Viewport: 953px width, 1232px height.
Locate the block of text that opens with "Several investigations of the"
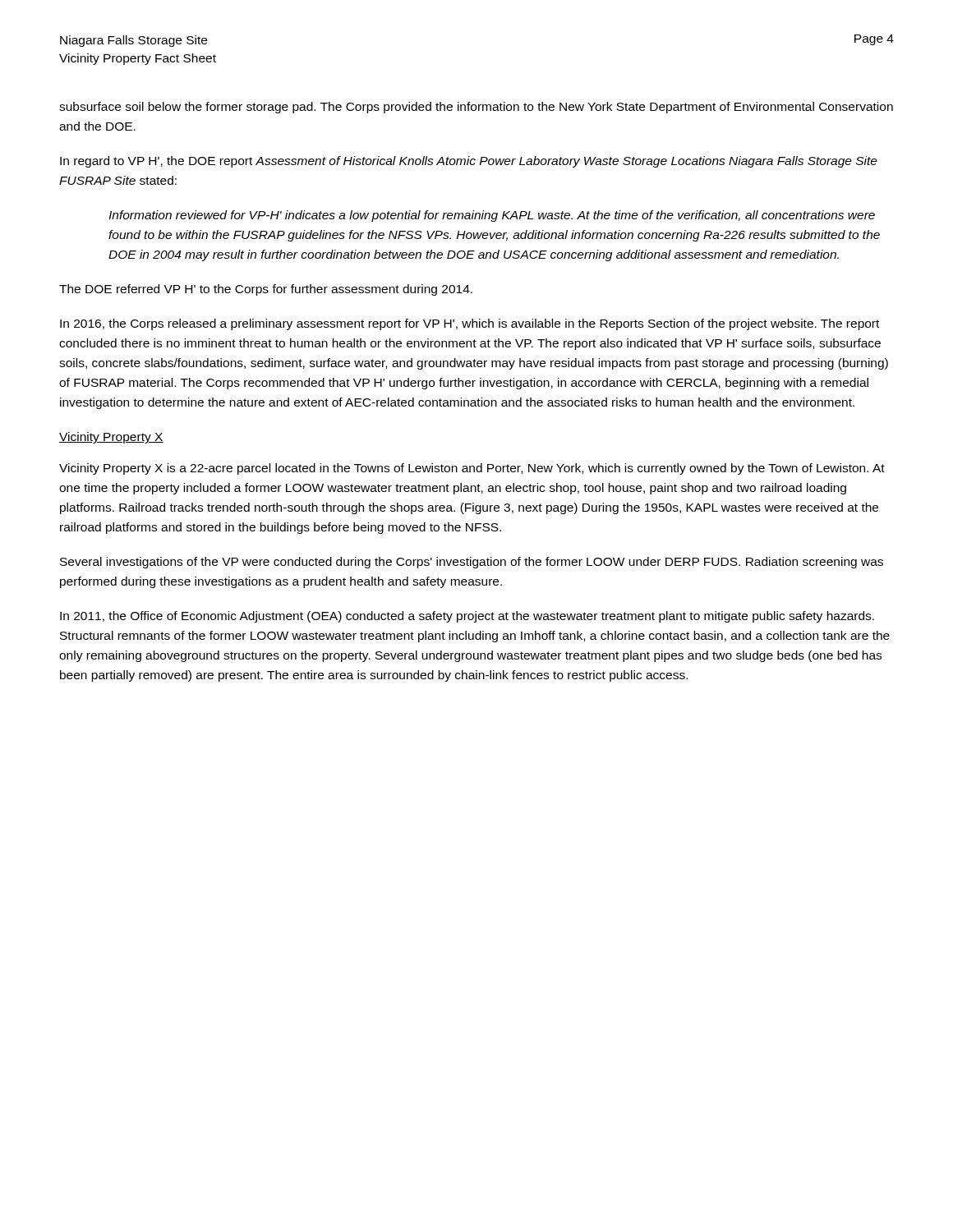[x=471, y=571]
